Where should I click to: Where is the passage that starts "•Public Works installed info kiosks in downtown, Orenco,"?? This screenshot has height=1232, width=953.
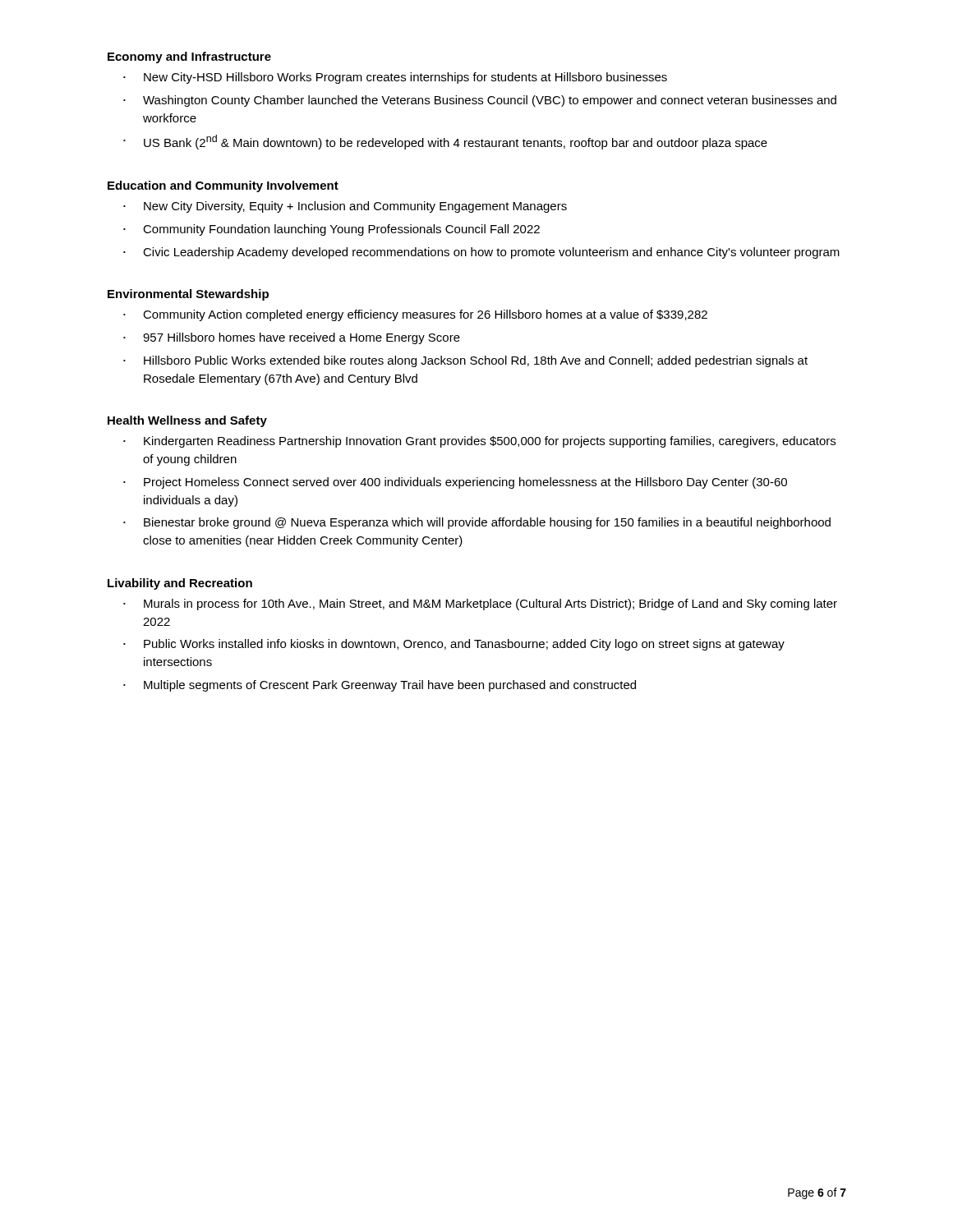[x=485, y=653]
